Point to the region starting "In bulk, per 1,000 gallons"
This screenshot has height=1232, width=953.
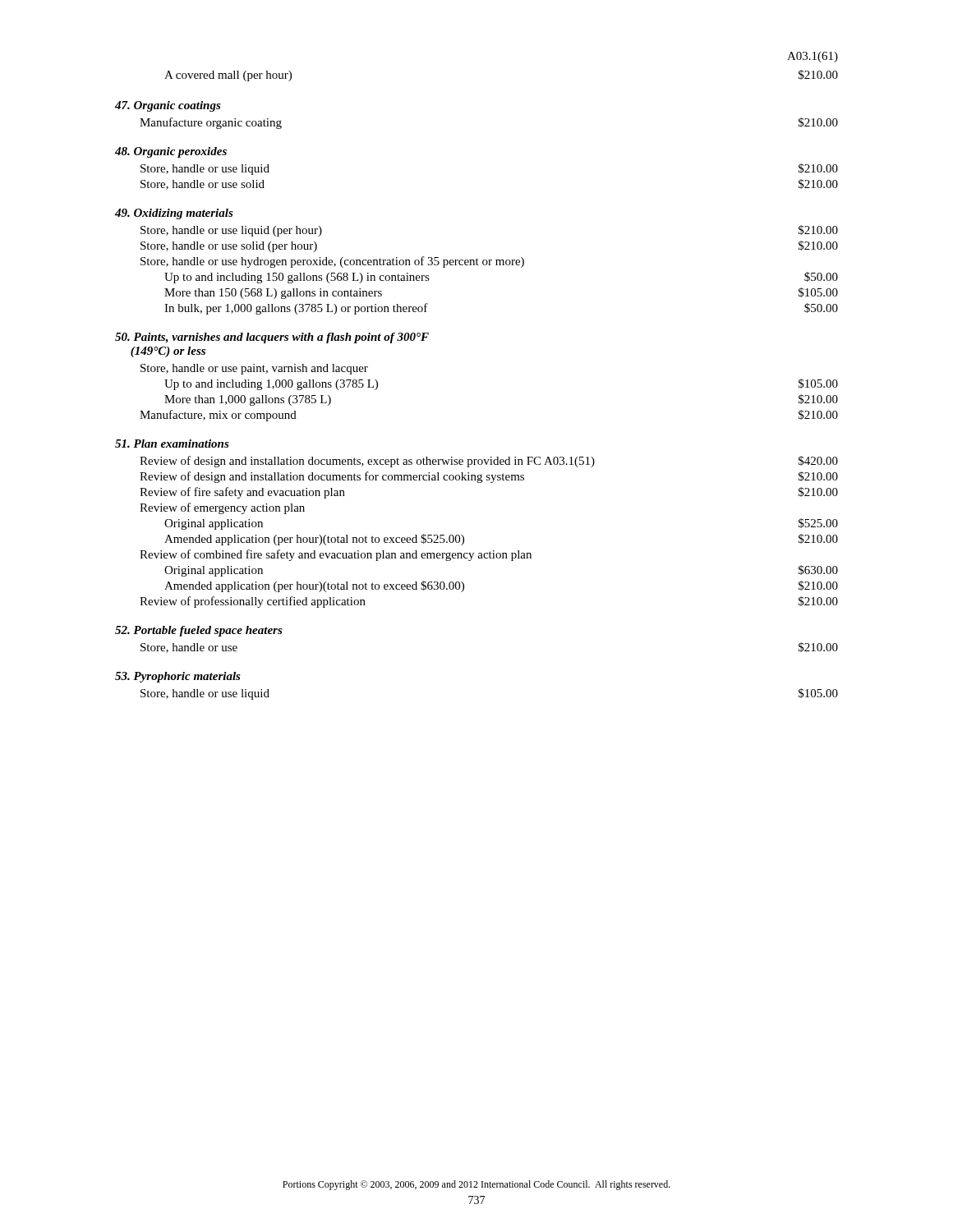[300, 308]
